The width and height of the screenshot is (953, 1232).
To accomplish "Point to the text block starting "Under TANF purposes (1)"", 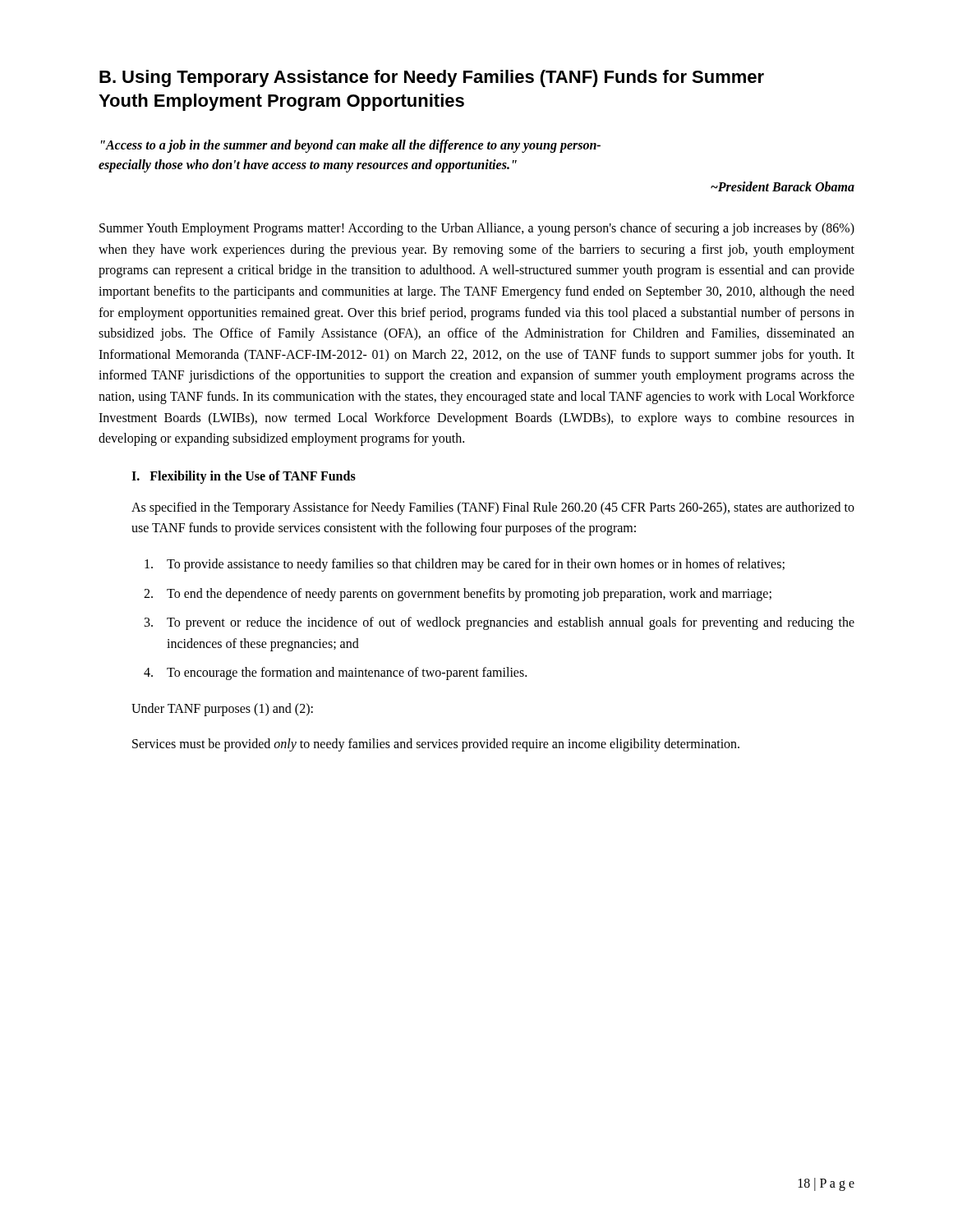I will 223,708.
